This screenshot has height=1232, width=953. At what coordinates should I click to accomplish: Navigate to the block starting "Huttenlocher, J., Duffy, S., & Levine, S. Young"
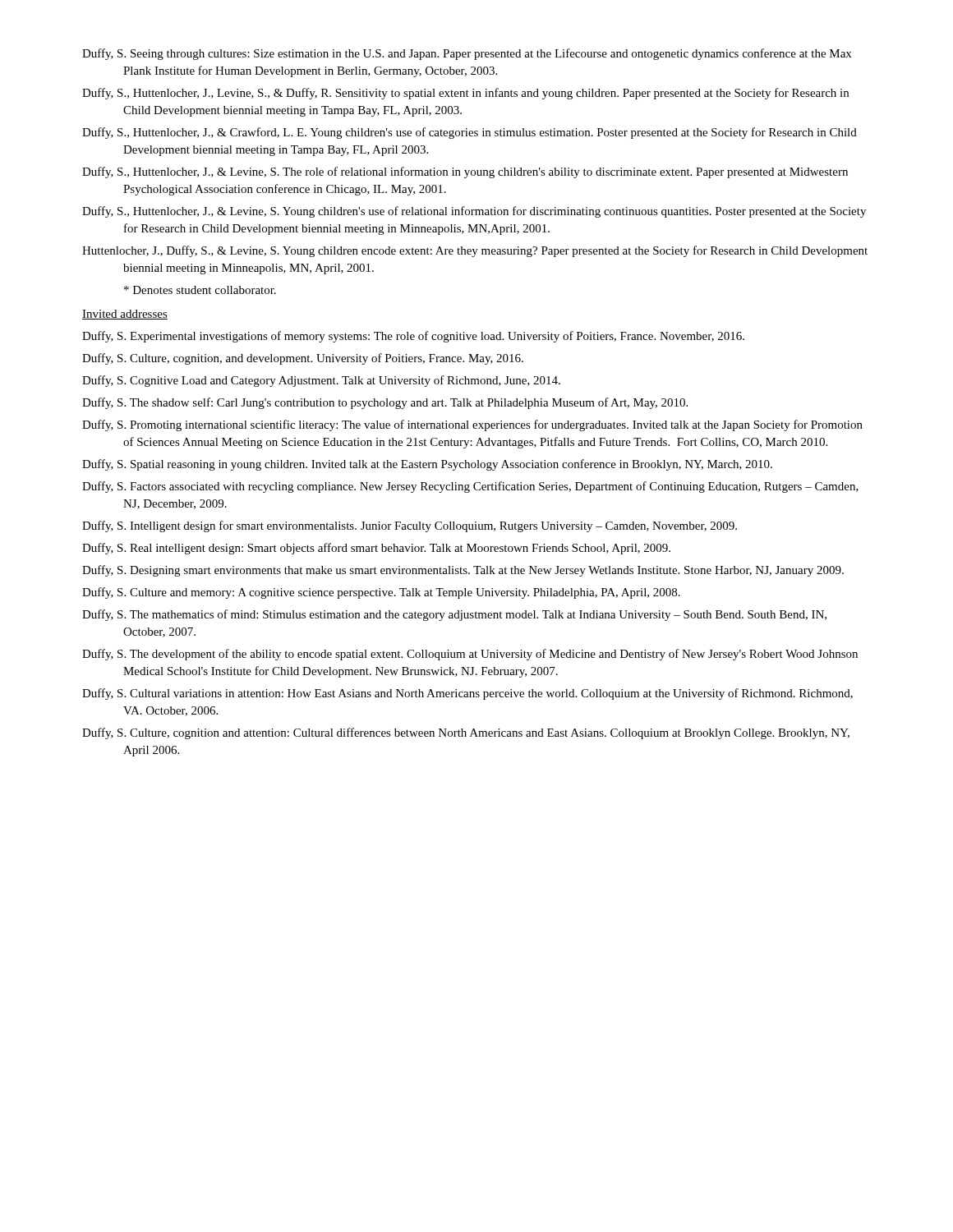pyautogui.click(x=475, y=259)
